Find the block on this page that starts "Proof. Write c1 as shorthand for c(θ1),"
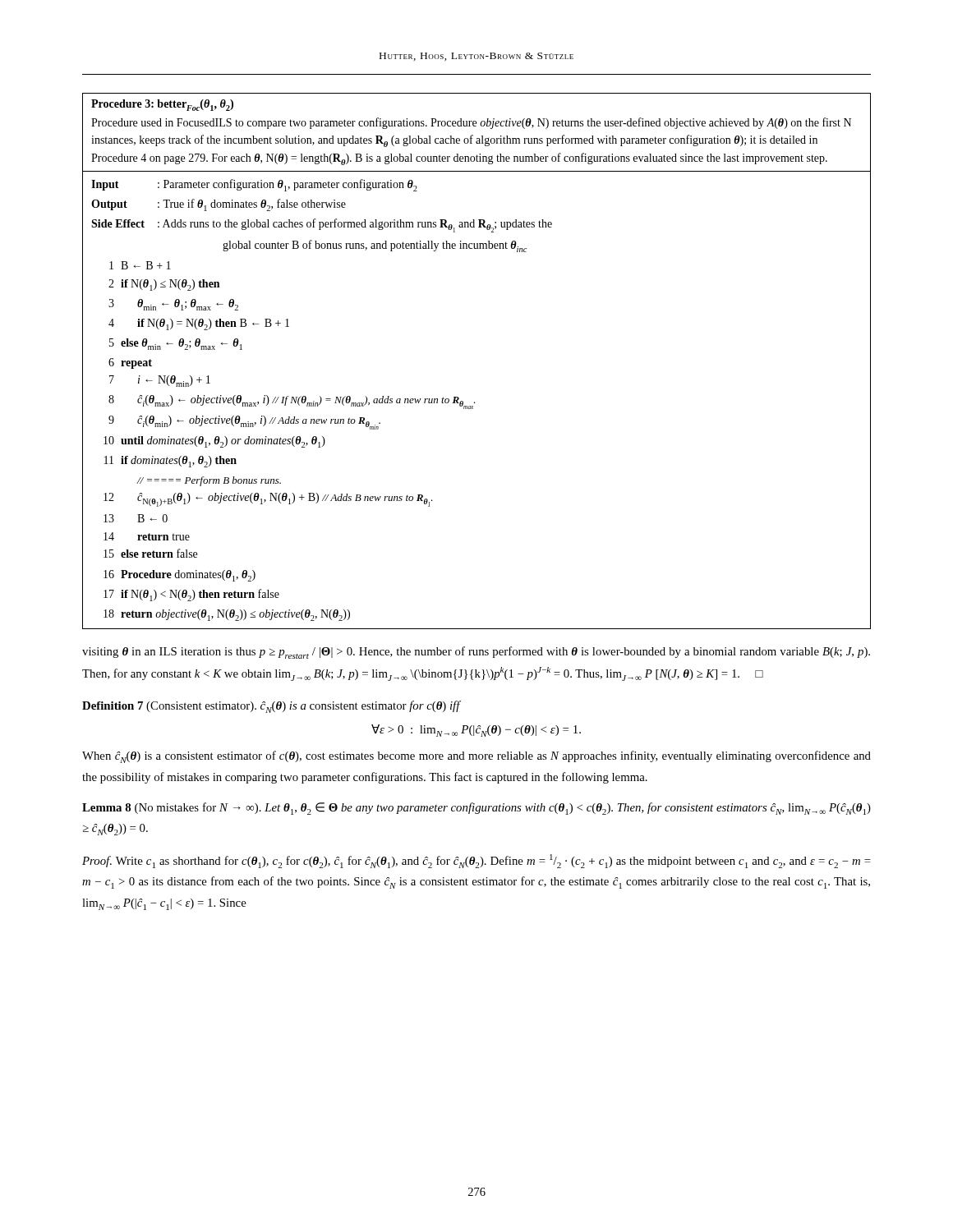The width and height of the screenshot is (953, 1232). [x=476, y=882]
